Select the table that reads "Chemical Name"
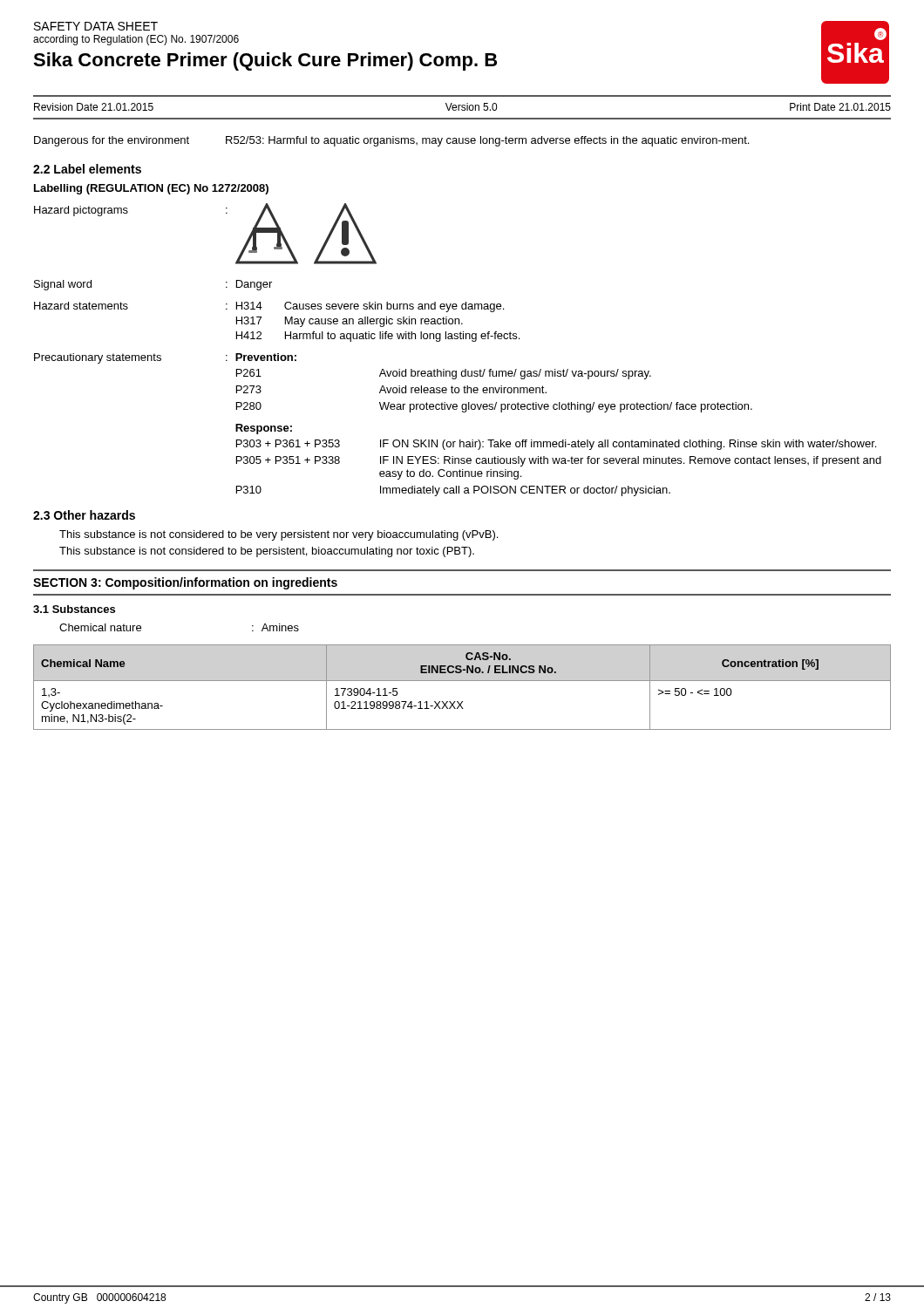Screen dimensions: 1308x924 pyautogui.click(x=462, y=687)
